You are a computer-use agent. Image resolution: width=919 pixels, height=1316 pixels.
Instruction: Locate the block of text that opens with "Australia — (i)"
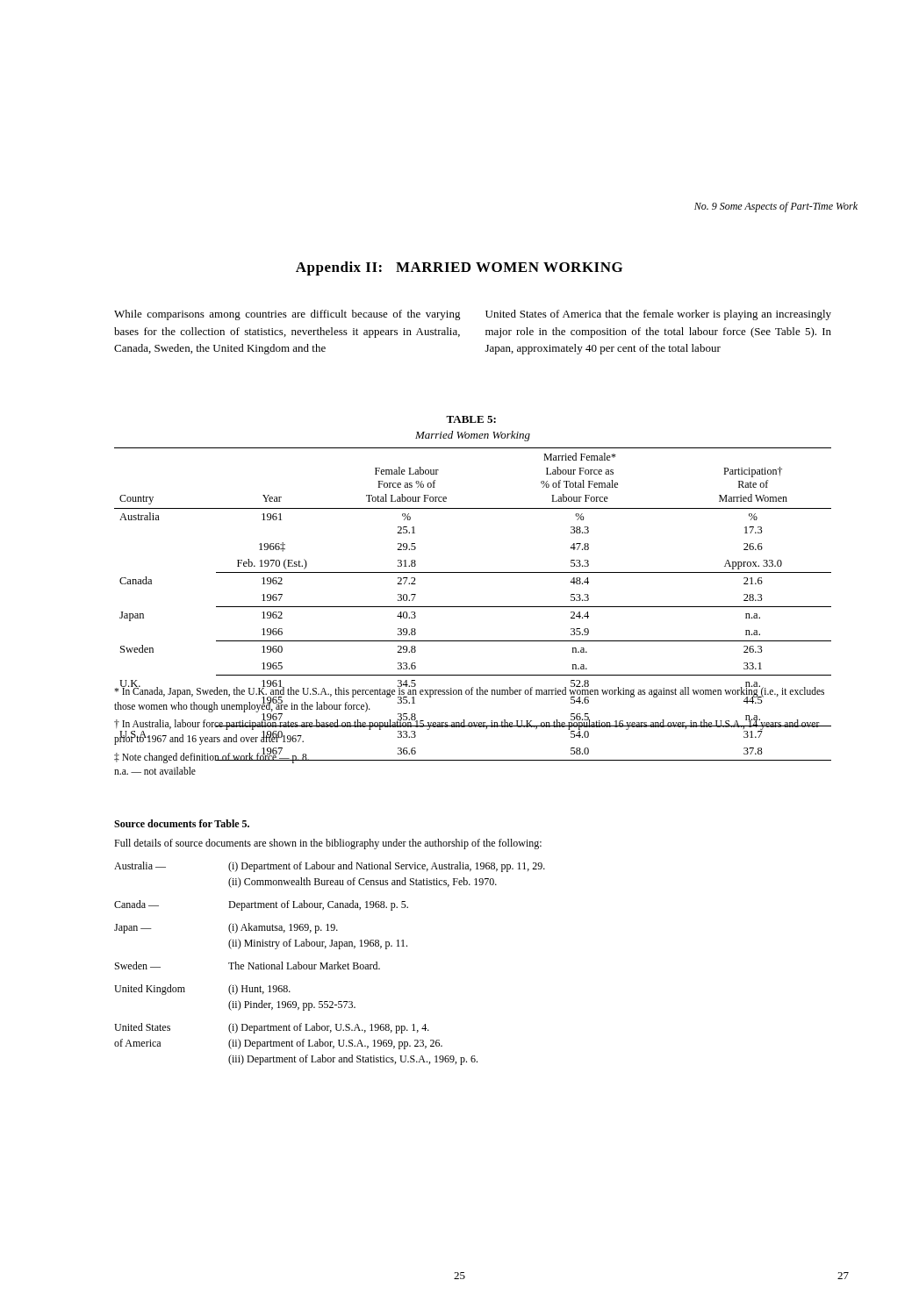point(473,874)
